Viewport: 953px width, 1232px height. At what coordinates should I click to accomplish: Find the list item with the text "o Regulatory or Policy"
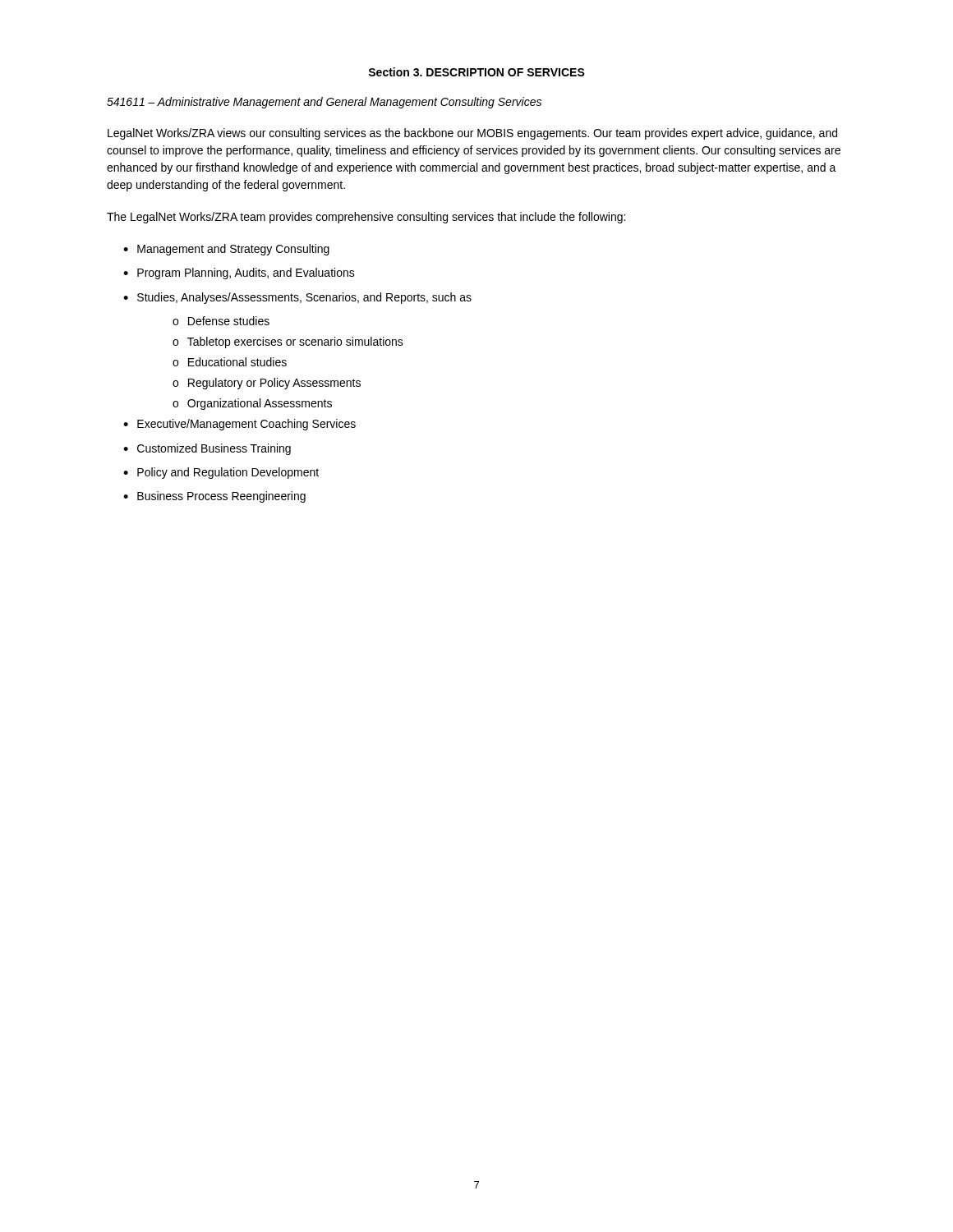coord(267,383)
